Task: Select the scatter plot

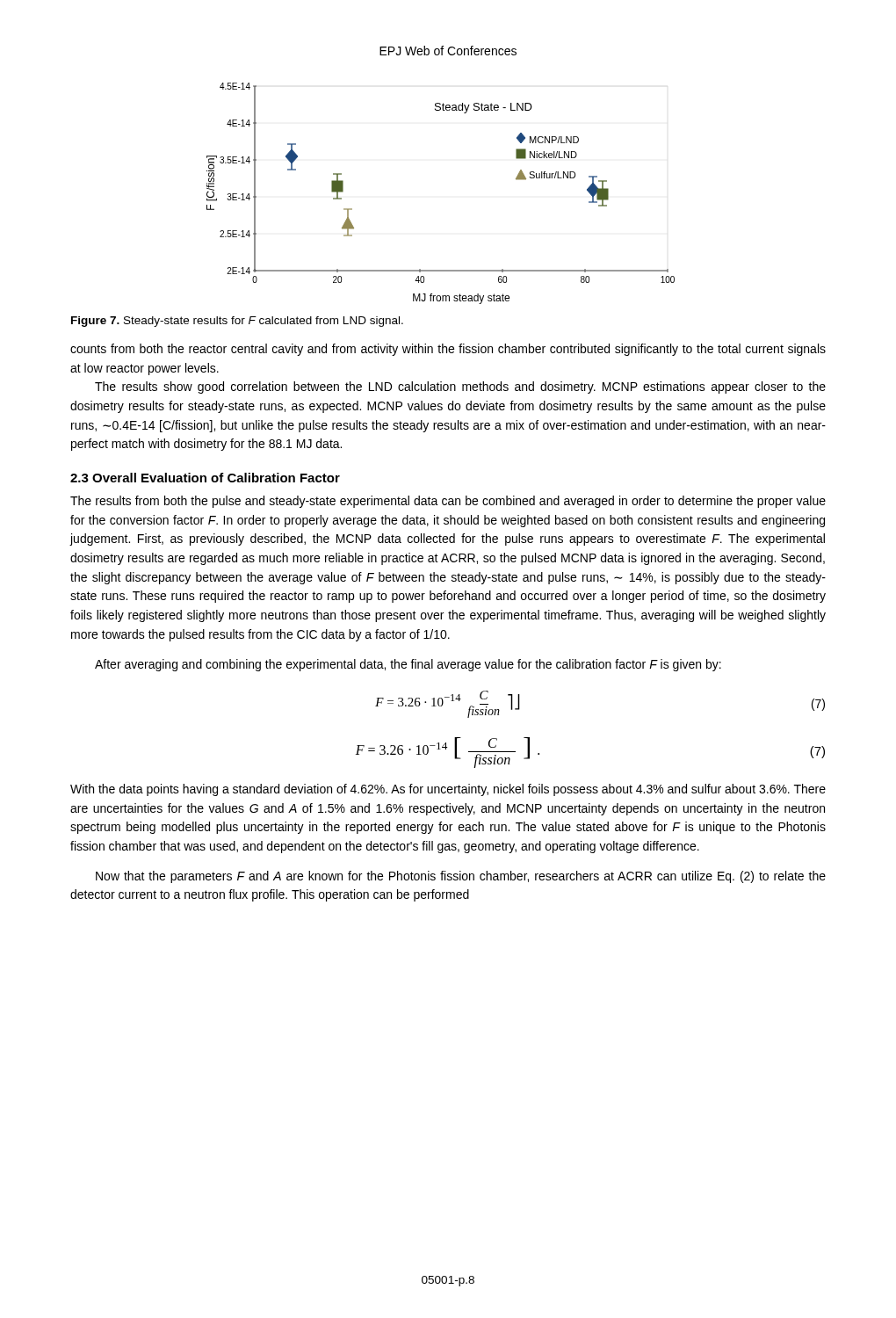Action: tap(448, 192)
